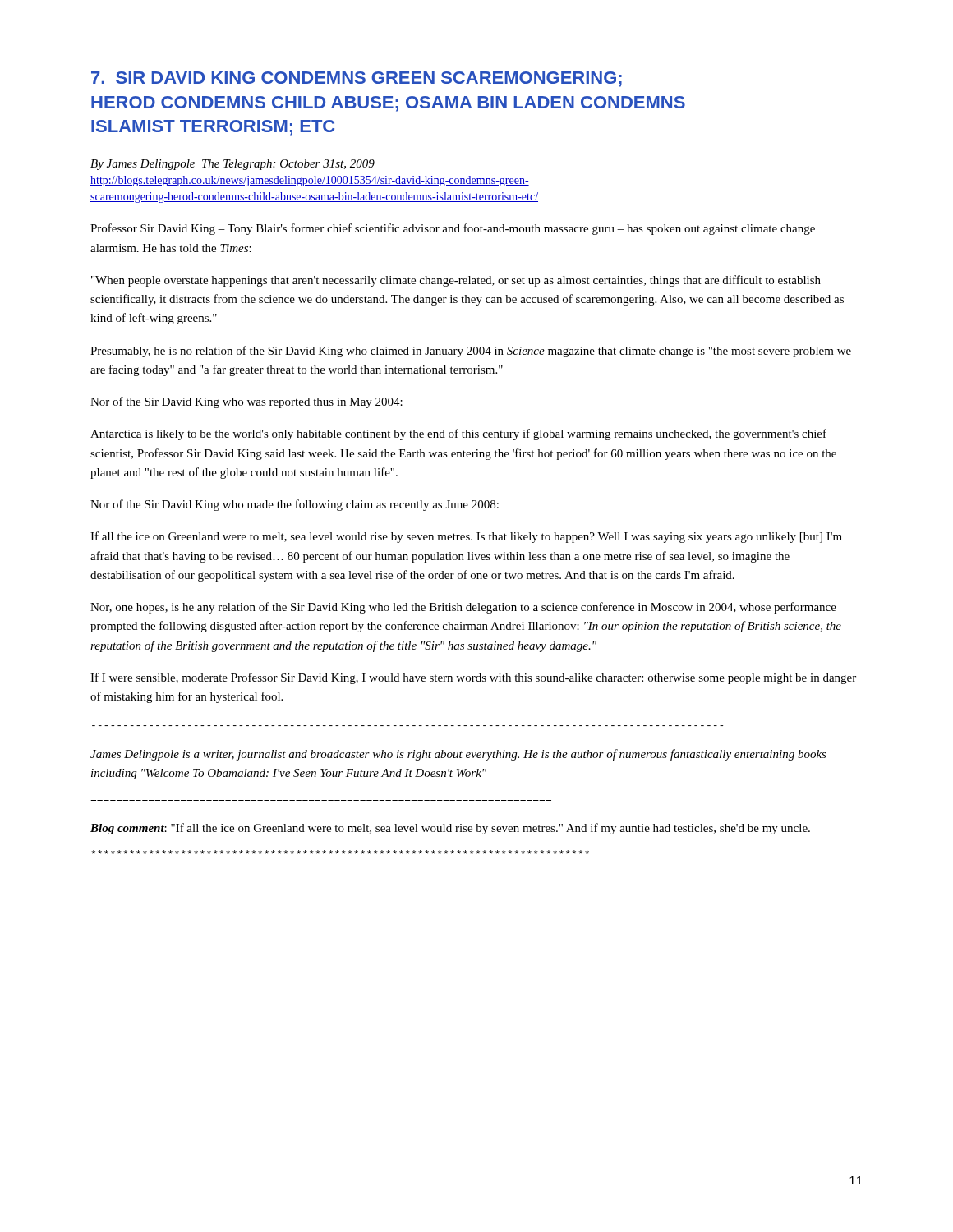
Task: Navigate to the text block starting "Presumably, he is"
Action: (476, 360)
